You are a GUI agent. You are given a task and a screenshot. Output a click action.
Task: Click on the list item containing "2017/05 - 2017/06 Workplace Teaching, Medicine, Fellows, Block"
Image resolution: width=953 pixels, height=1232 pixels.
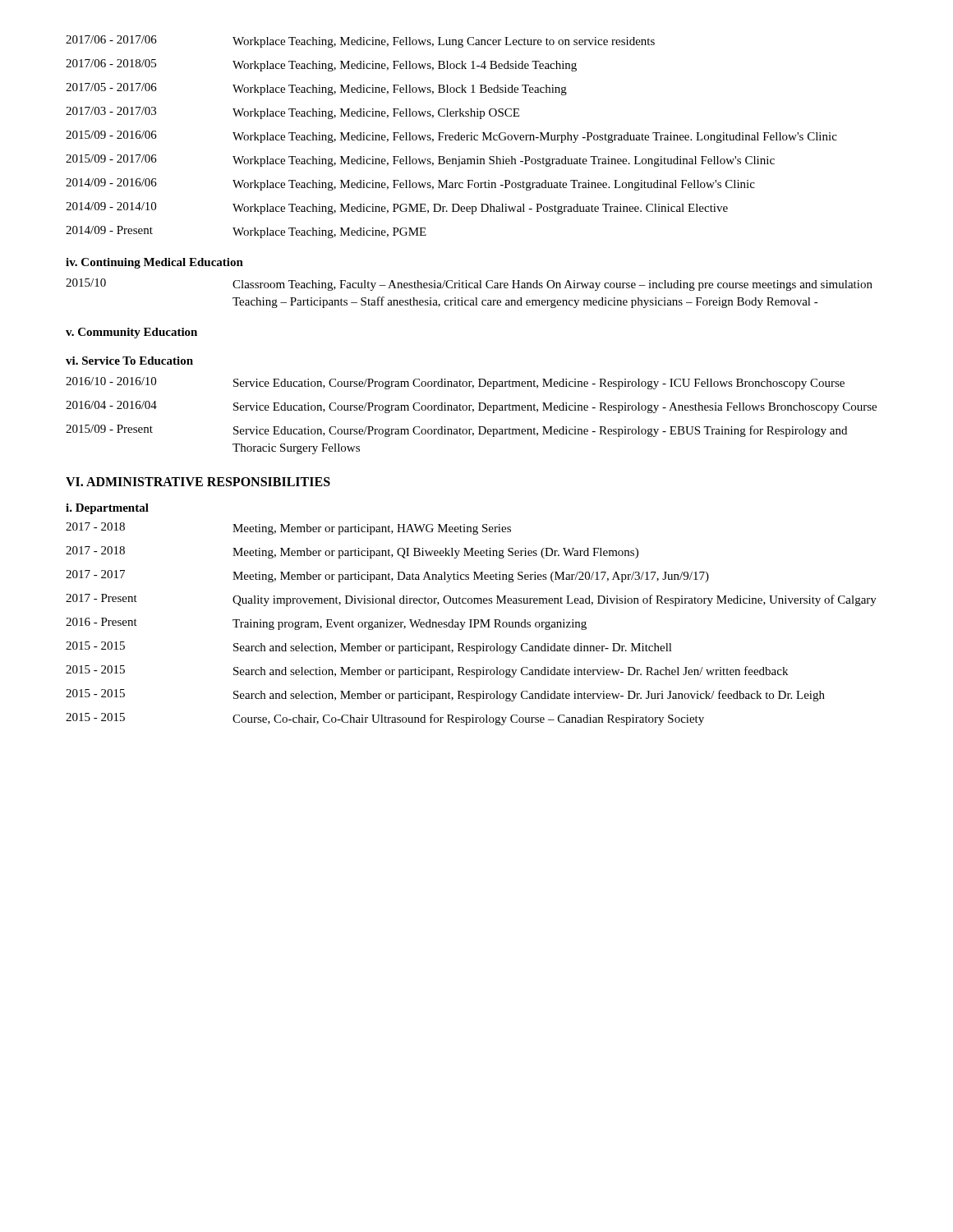click(x=476, y=89)
